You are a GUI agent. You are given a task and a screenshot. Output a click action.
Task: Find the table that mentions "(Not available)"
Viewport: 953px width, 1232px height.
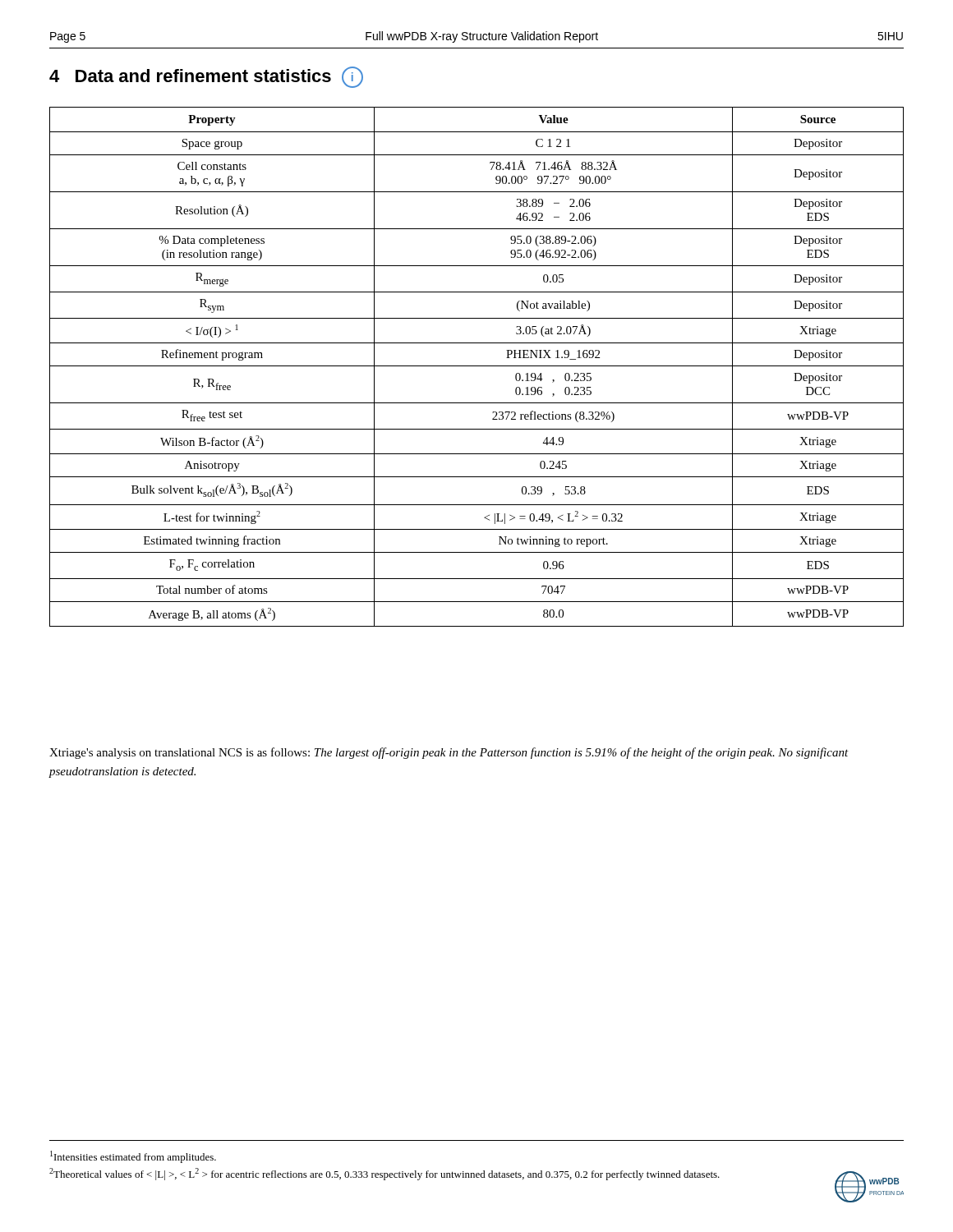[x=476, y=367]
